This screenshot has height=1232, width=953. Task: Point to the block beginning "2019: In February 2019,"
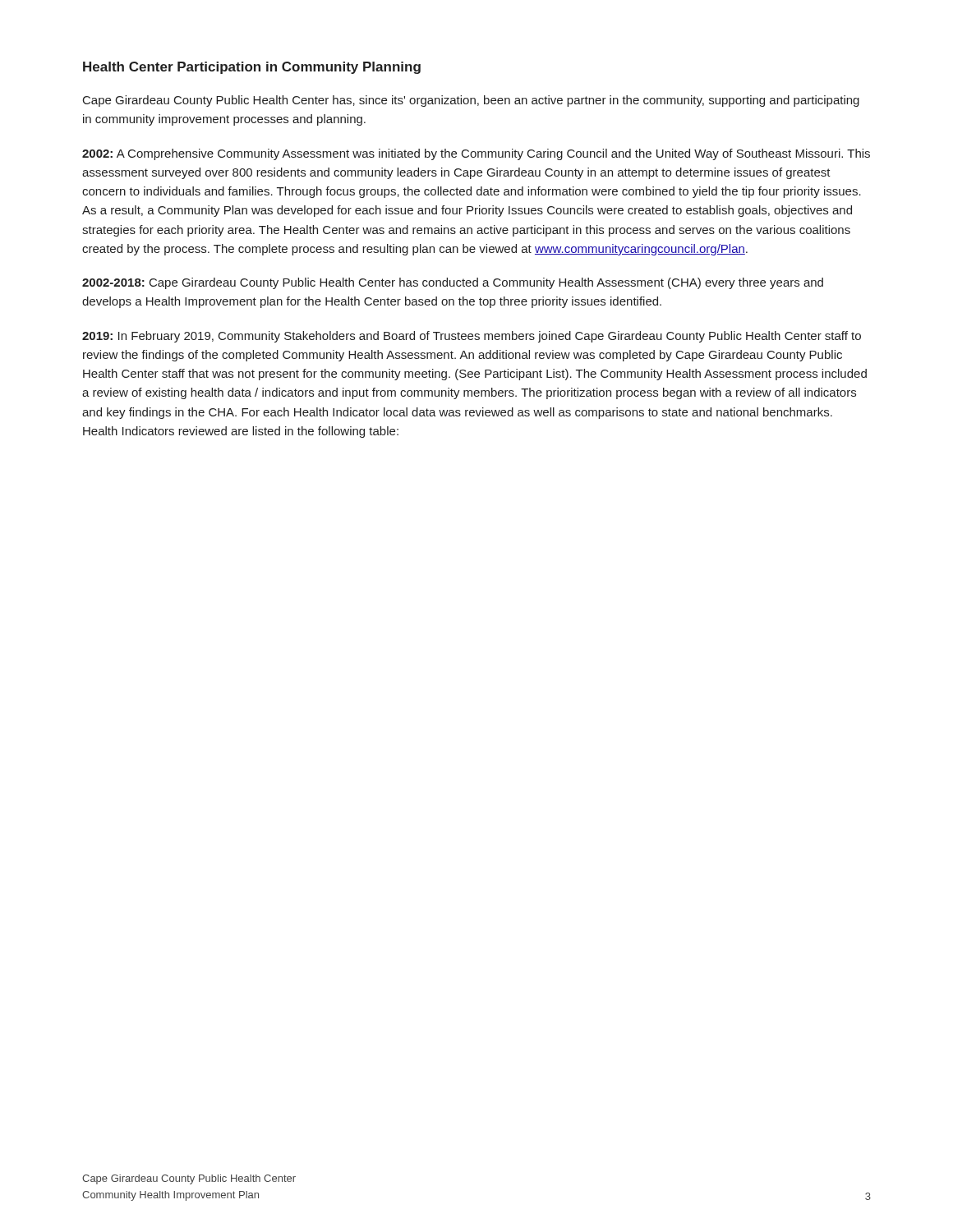pyautogui.click(x=475, y=383)
